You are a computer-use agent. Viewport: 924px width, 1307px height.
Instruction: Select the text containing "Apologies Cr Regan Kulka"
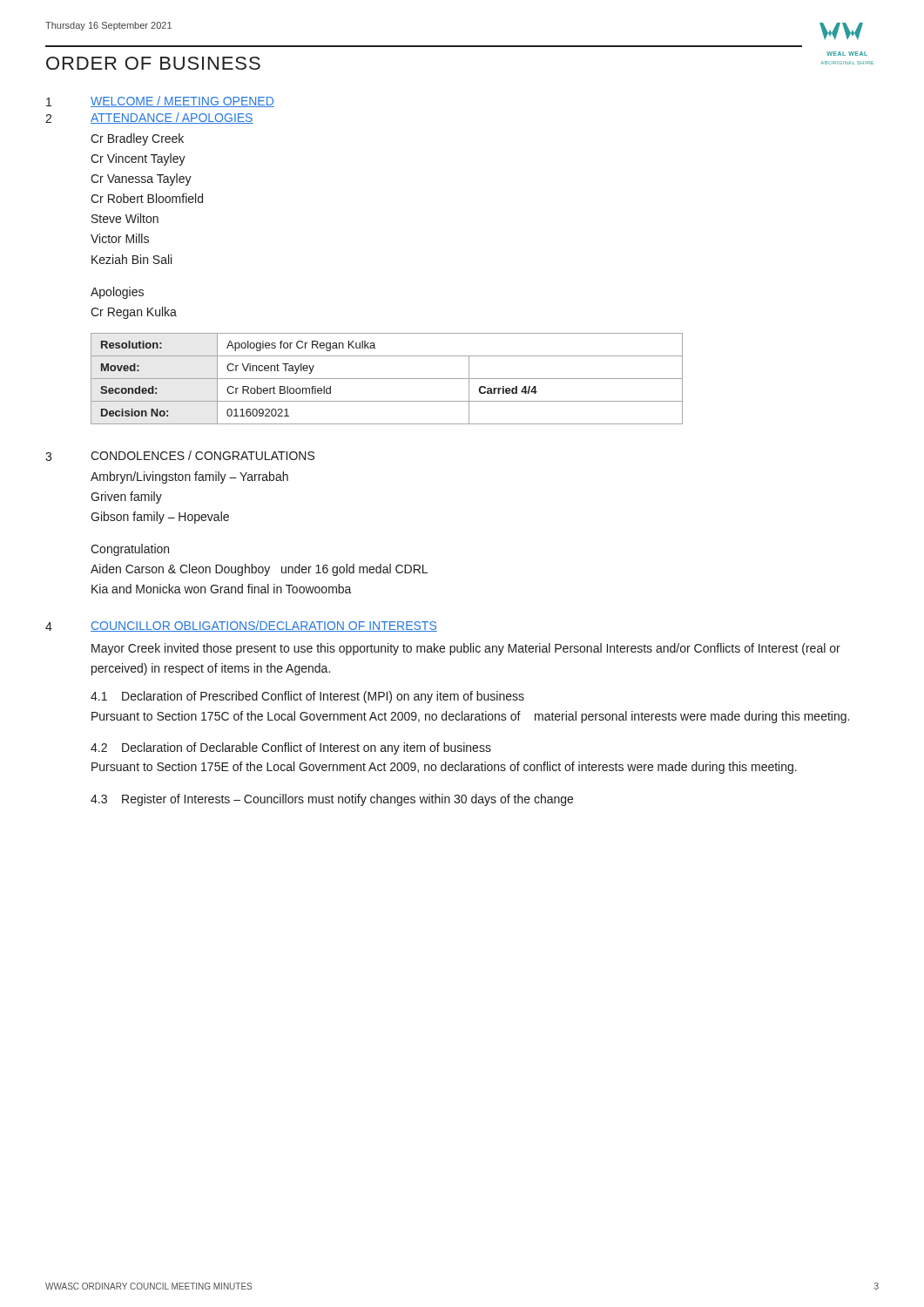click(134, 302)
